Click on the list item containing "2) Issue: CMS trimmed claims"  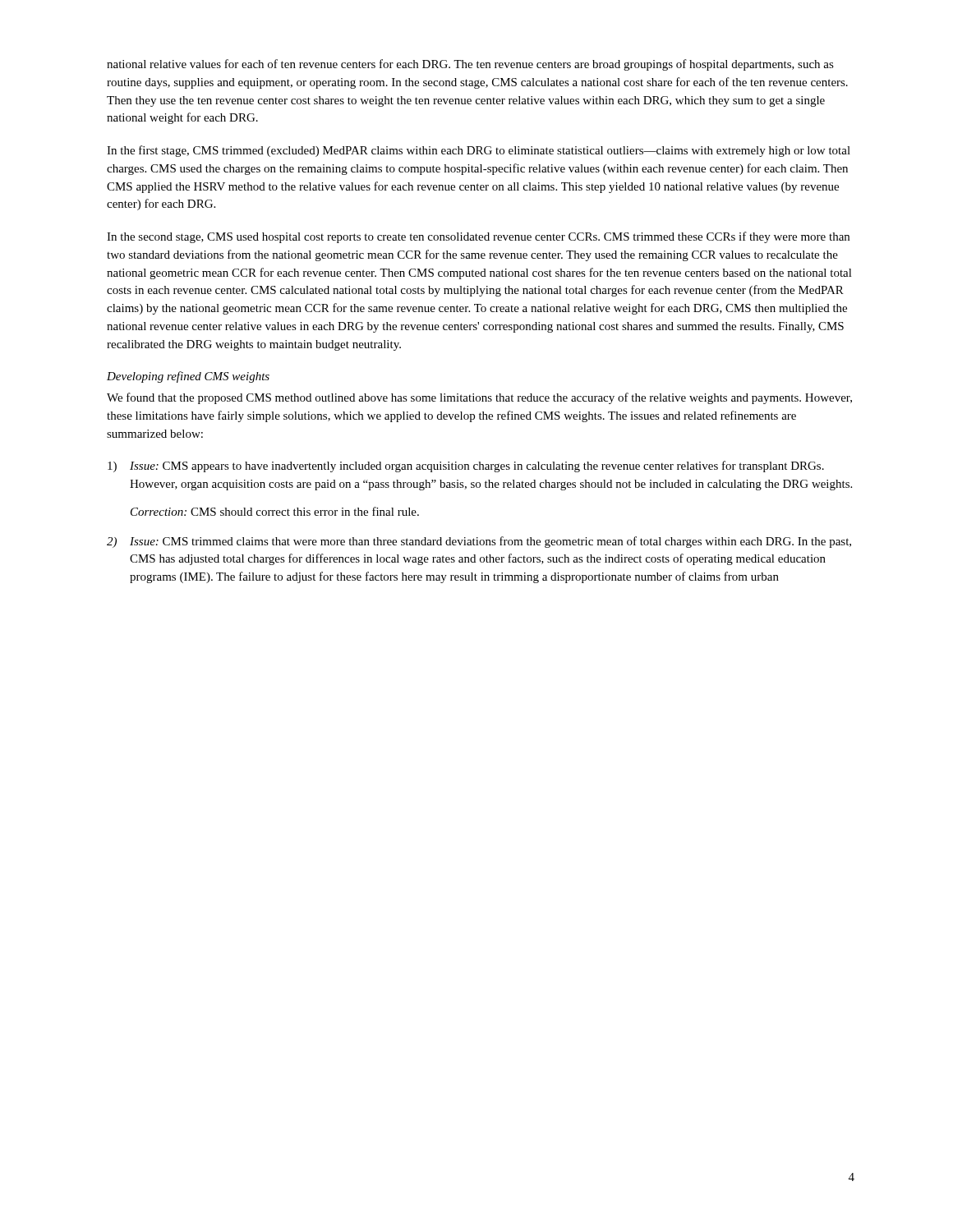481,559
